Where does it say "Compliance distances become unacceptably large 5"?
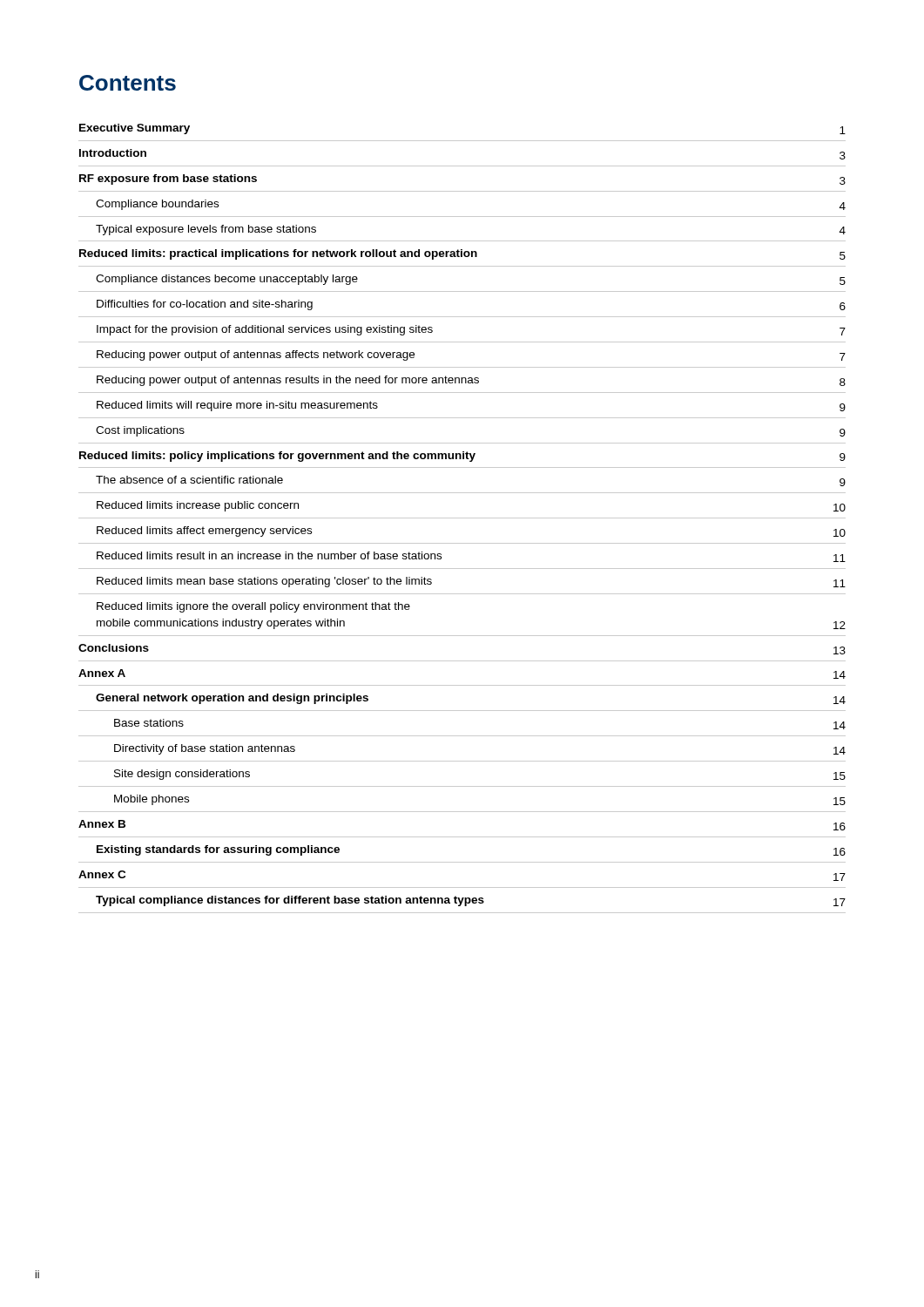Viewport: 924px width, 1307px height. 462,280
